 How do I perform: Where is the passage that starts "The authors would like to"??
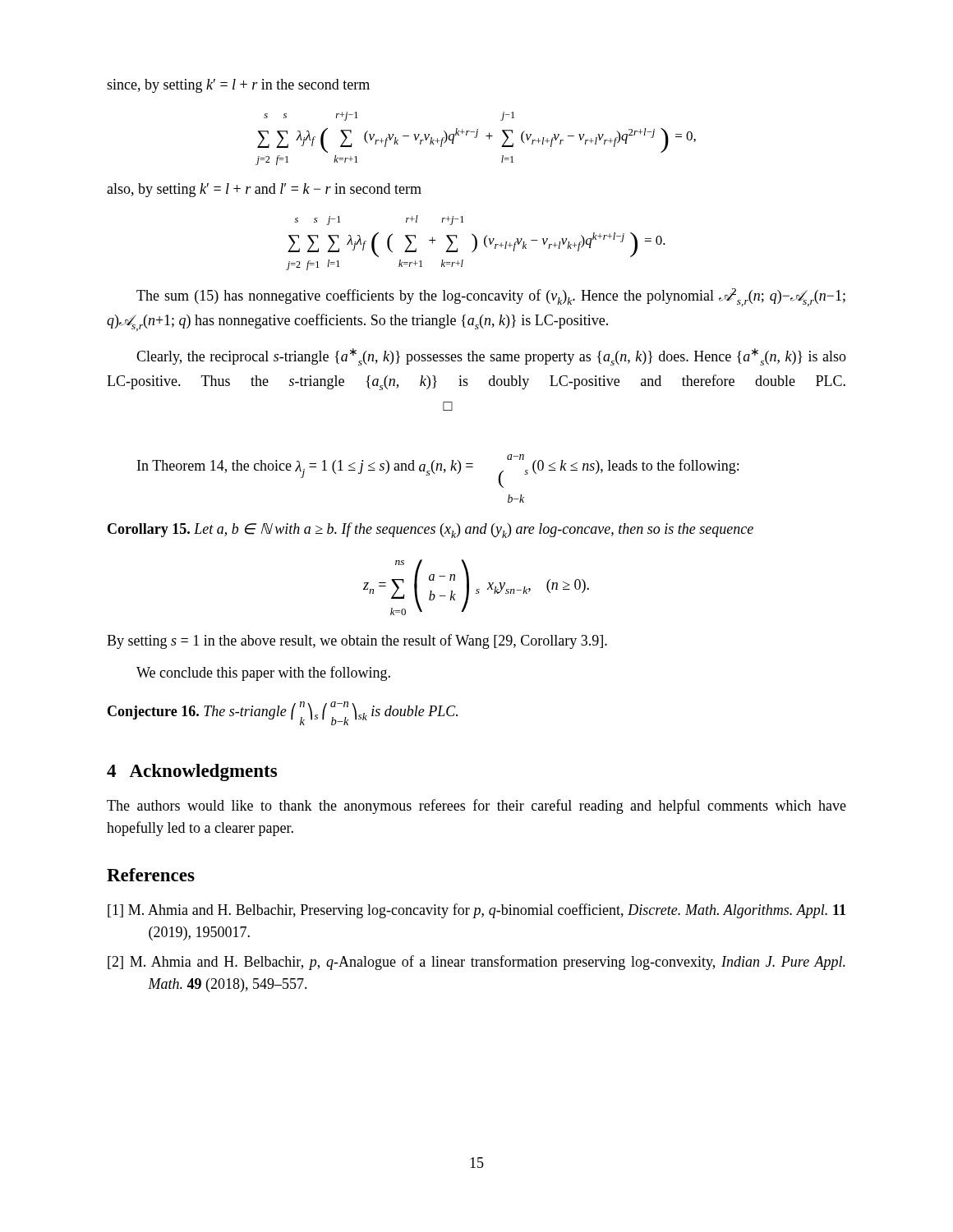pos(476,817)
